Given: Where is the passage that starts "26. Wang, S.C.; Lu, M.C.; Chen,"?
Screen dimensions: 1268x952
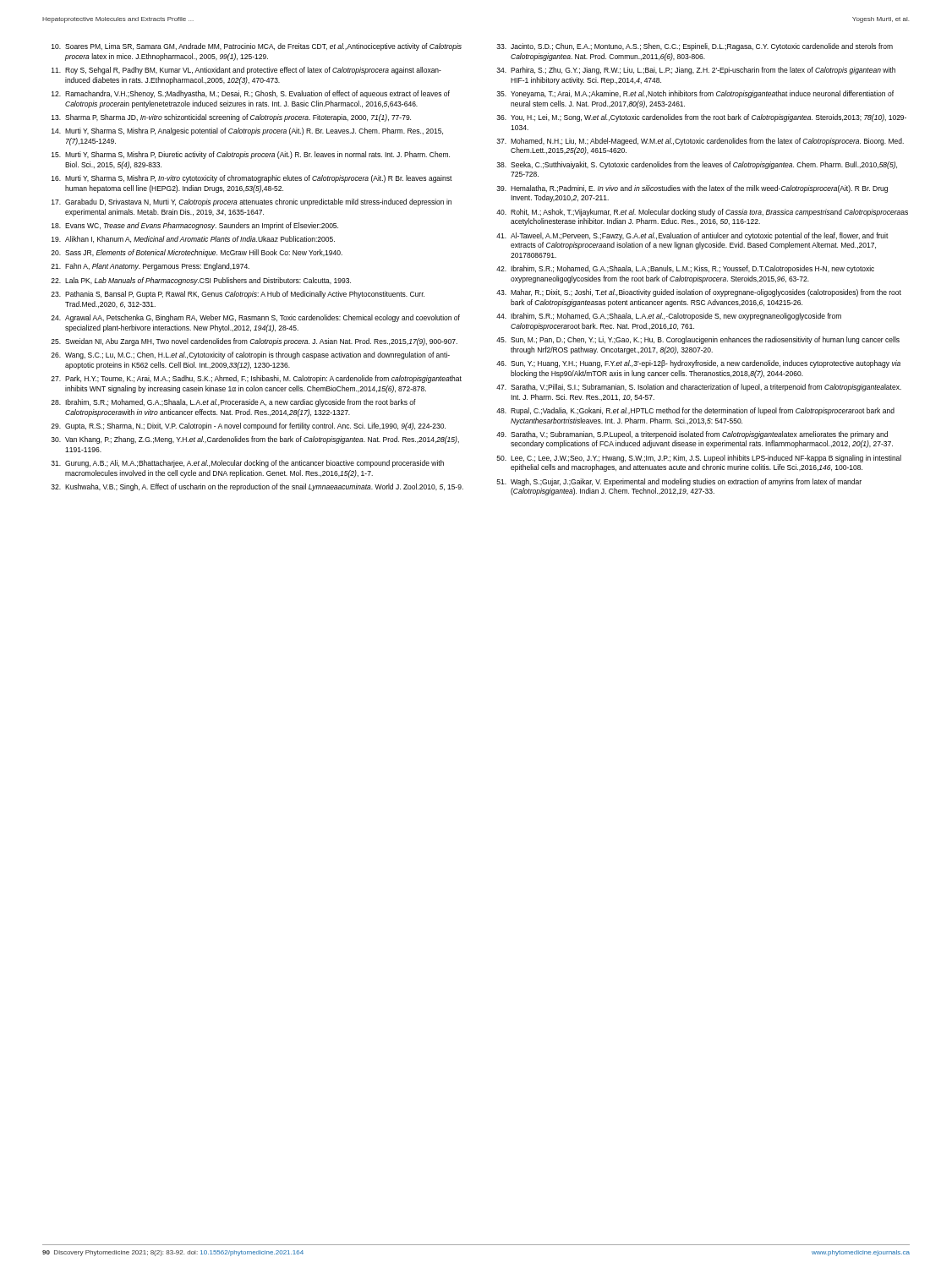Looking at the screenshot, I should click(253, 361).
